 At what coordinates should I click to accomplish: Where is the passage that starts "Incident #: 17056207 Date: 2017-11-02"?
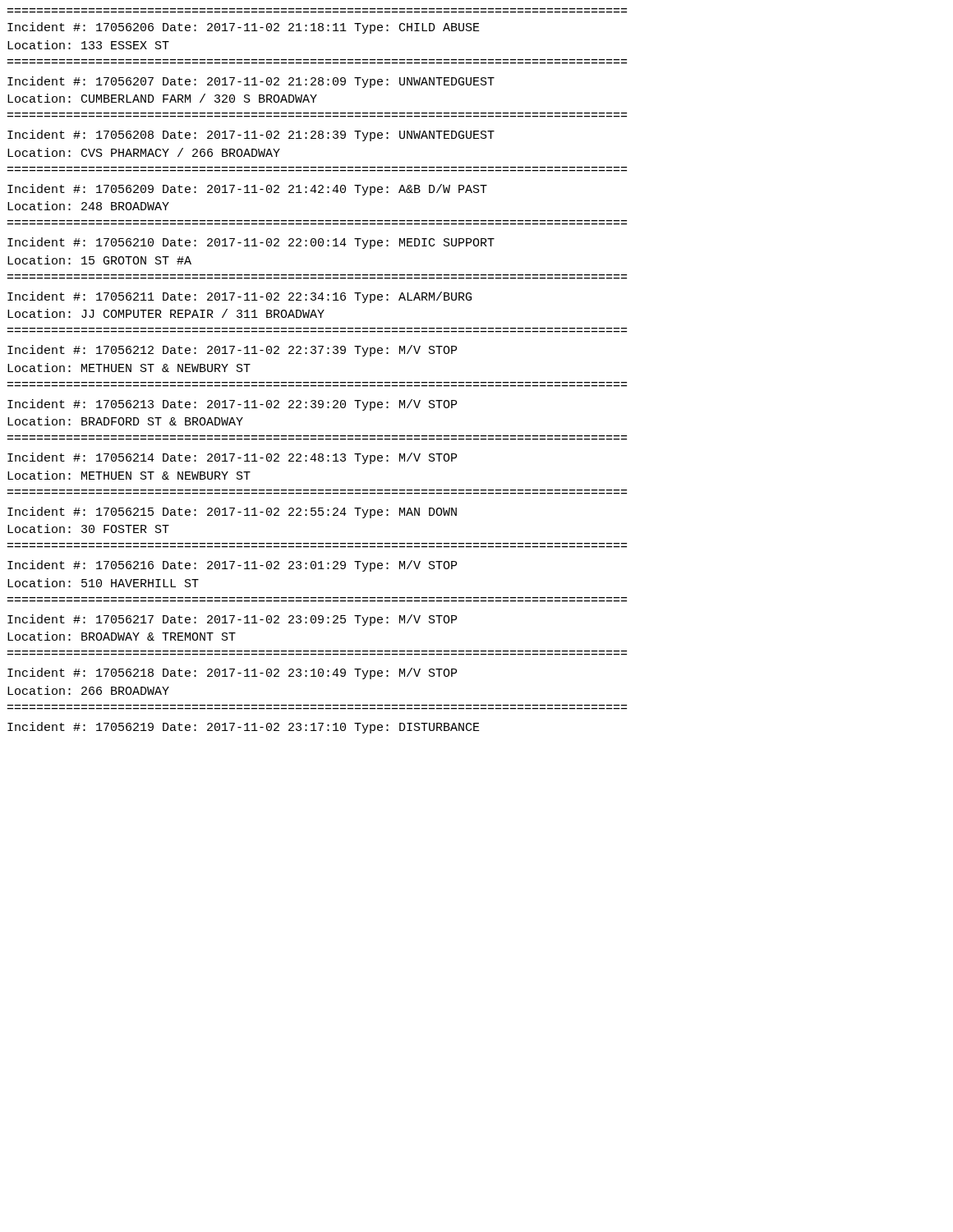pos(251,91)
